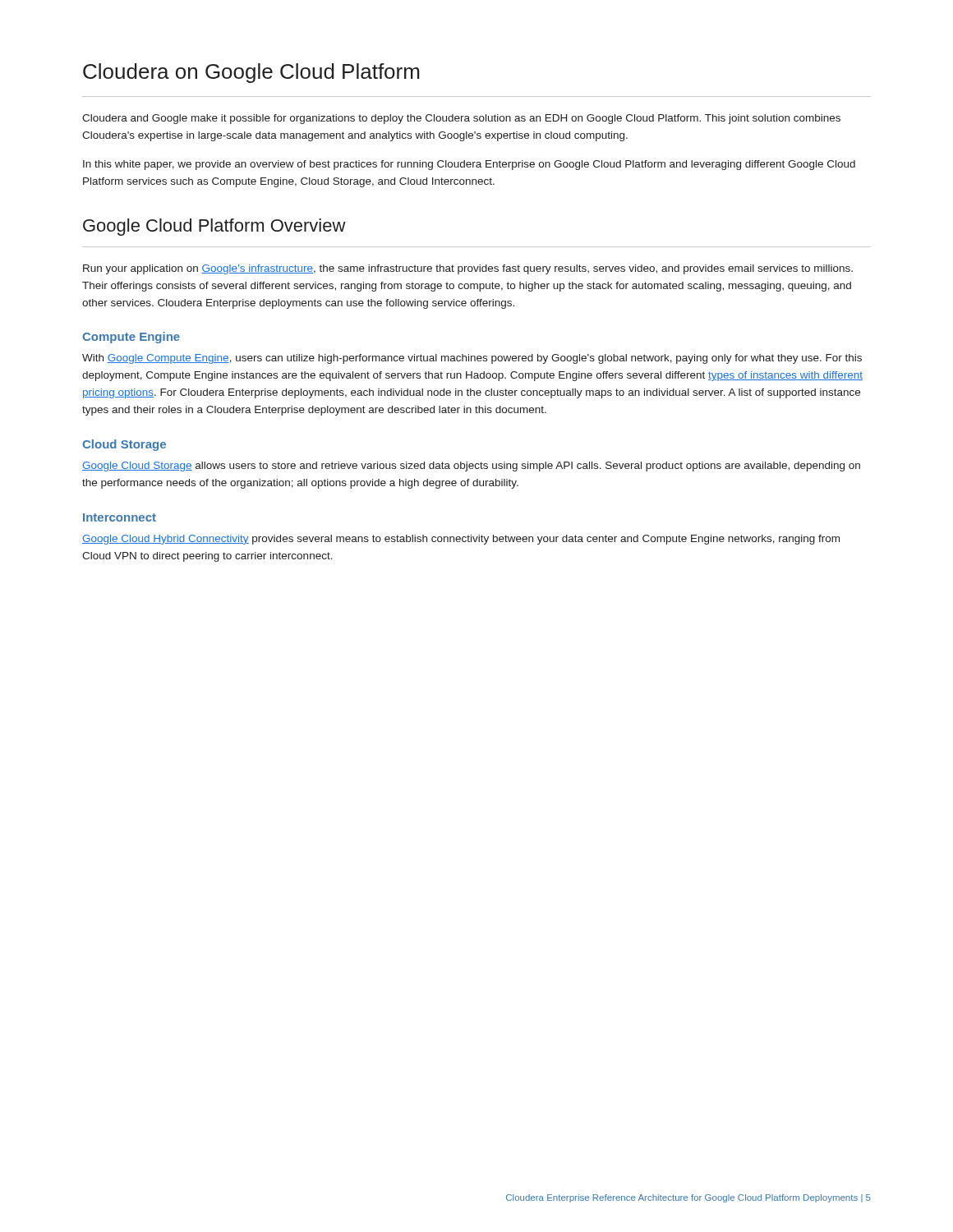This screenshot has height=1232, width=953.
Task: Click the passage that begins "Google Cloud Hybrid Connectivity provides several means"
Action: (x=476, y=548)
